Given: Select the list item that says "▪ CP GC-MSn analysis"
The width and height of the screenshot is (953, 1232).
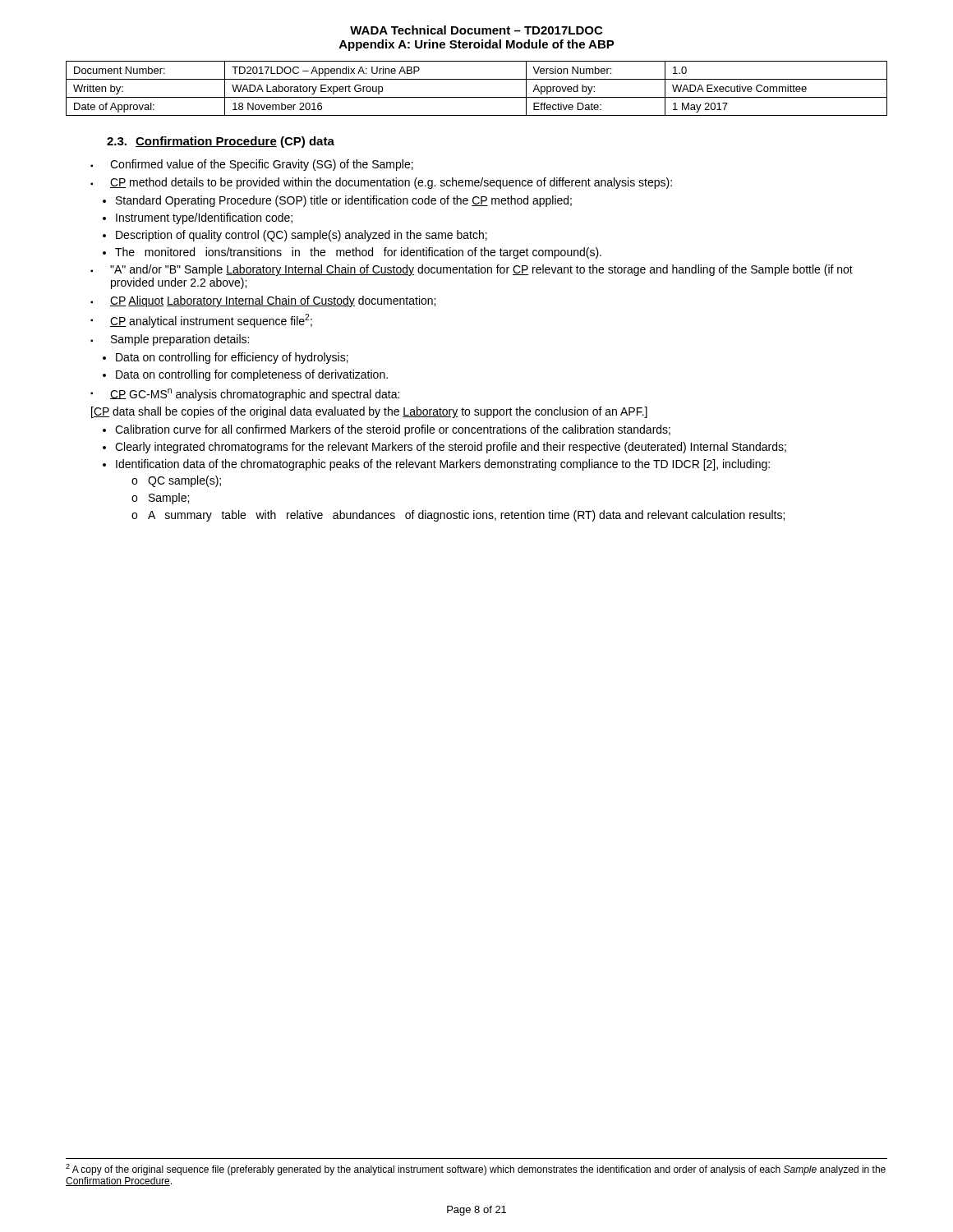Looking at the screenshot, I should (245, 395).
